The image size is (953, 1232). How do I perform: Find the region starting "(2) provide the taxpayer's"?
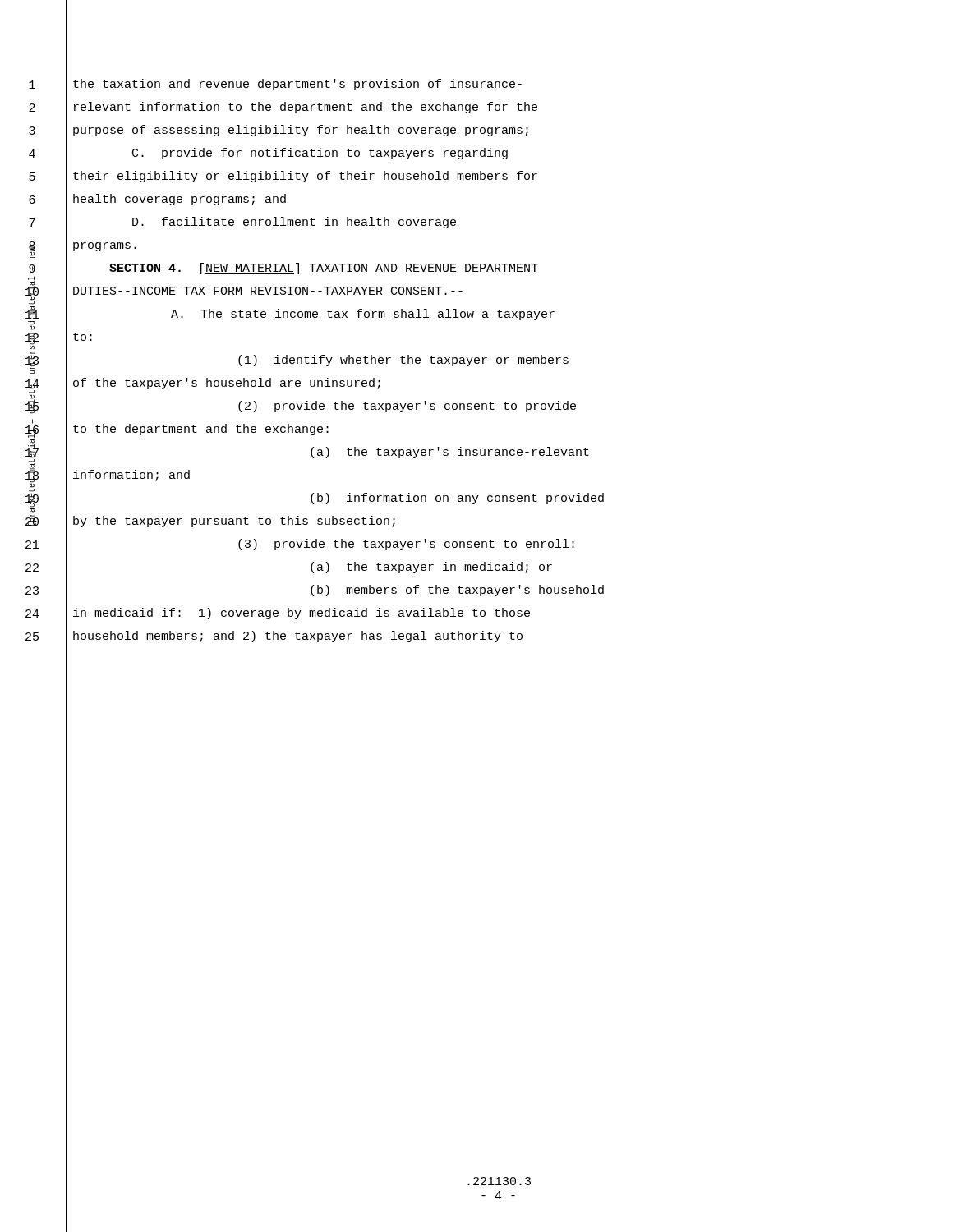[x=407, y=407]
